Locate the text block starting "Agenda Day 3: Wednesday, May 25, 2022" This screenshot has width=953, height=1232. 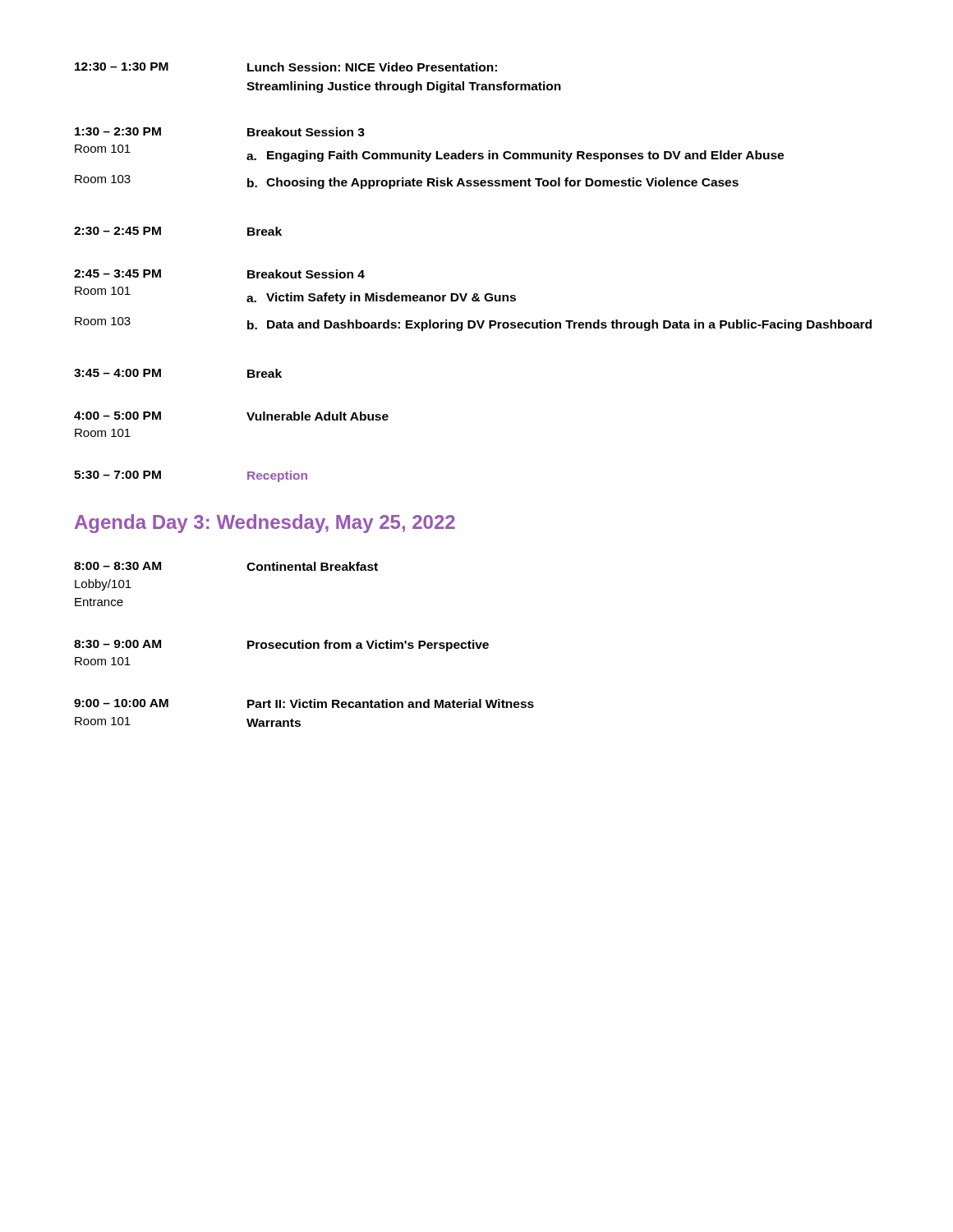[265, 522]
